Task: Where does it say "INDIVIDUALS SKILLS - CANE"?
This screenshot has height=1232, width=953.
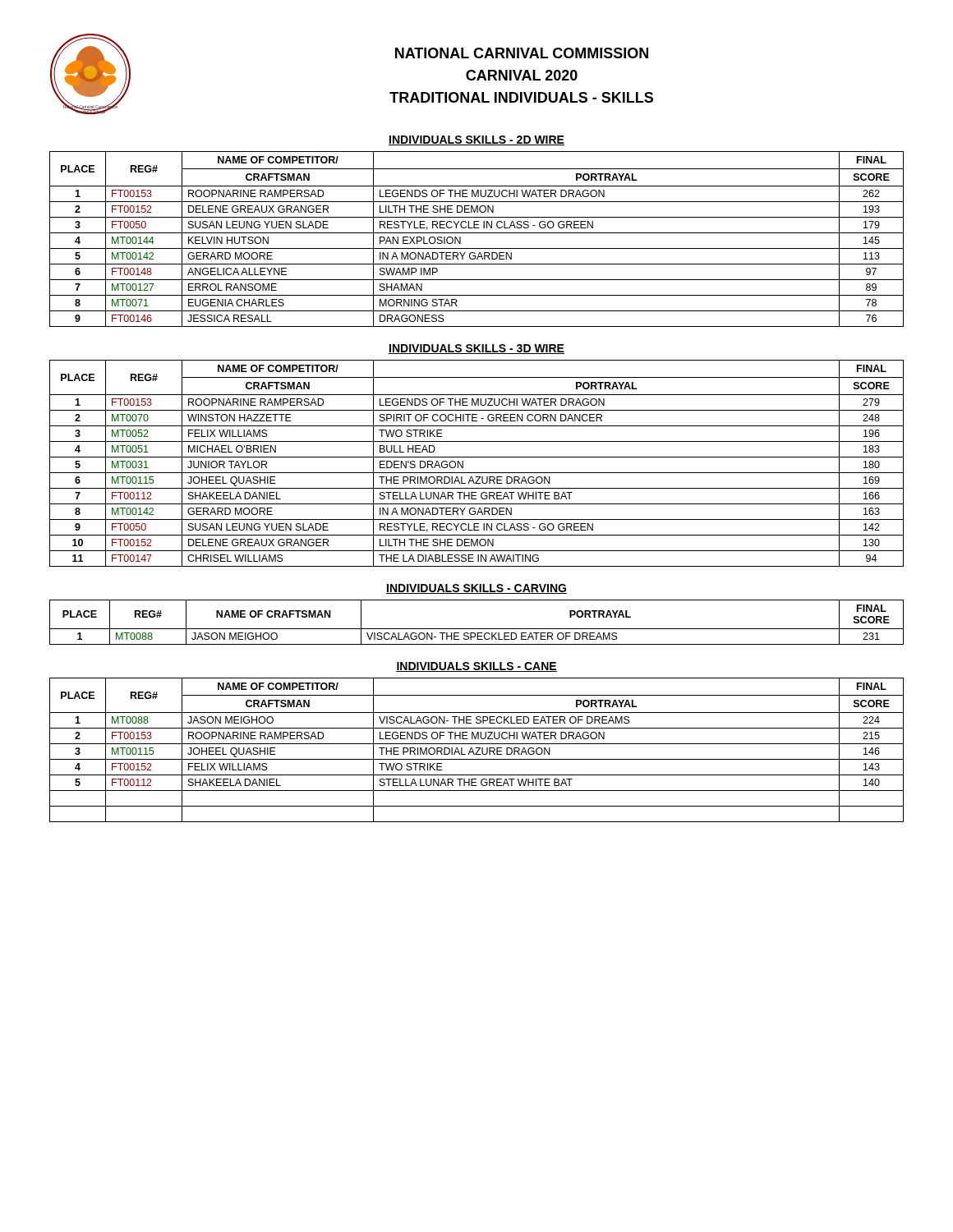Action: (x=476, y=666)
